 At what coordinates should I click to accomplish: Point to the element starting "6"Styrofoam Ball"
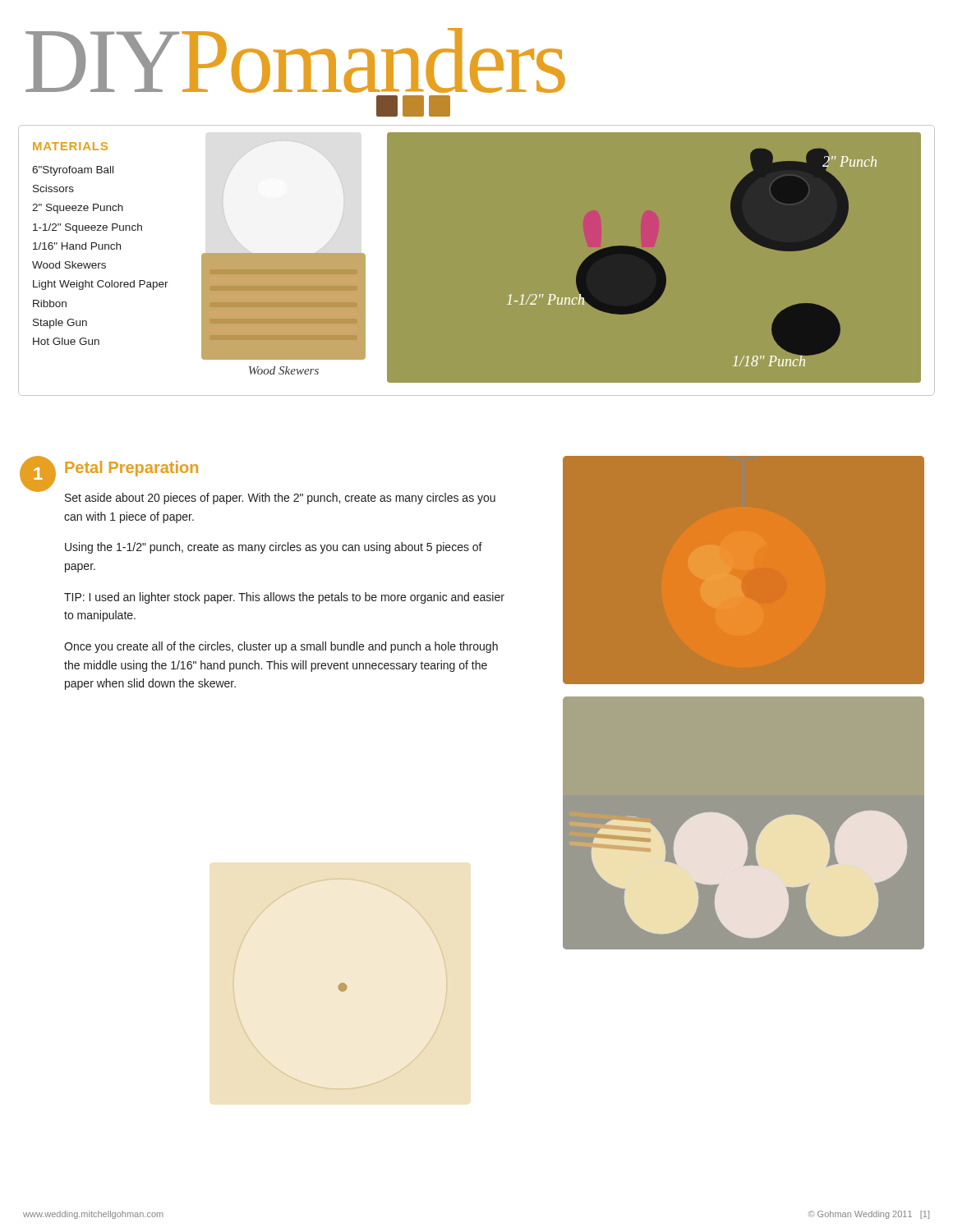(73, 170)
